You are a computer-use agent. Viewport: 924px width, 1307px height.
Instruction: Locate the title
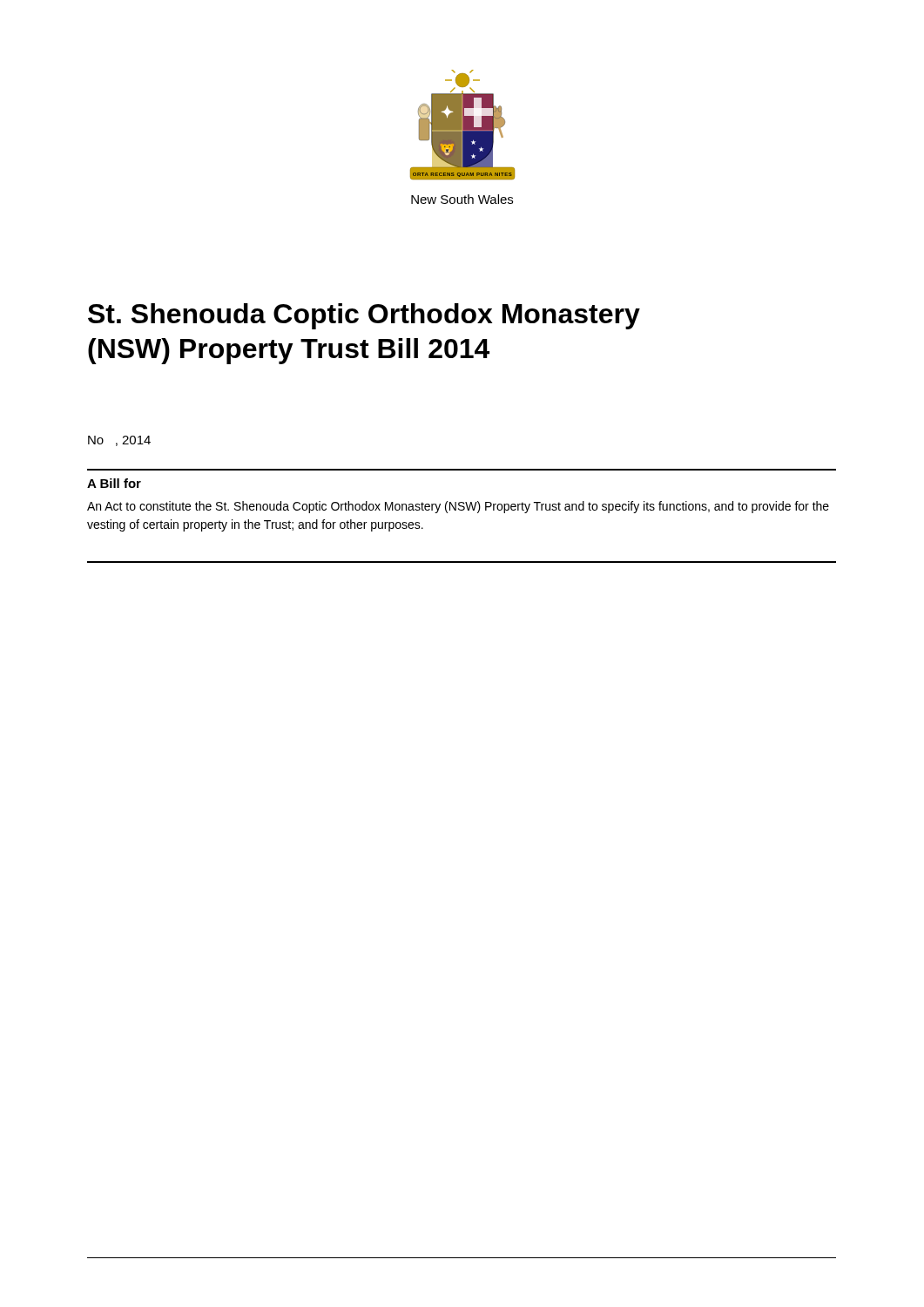(462, 331)
